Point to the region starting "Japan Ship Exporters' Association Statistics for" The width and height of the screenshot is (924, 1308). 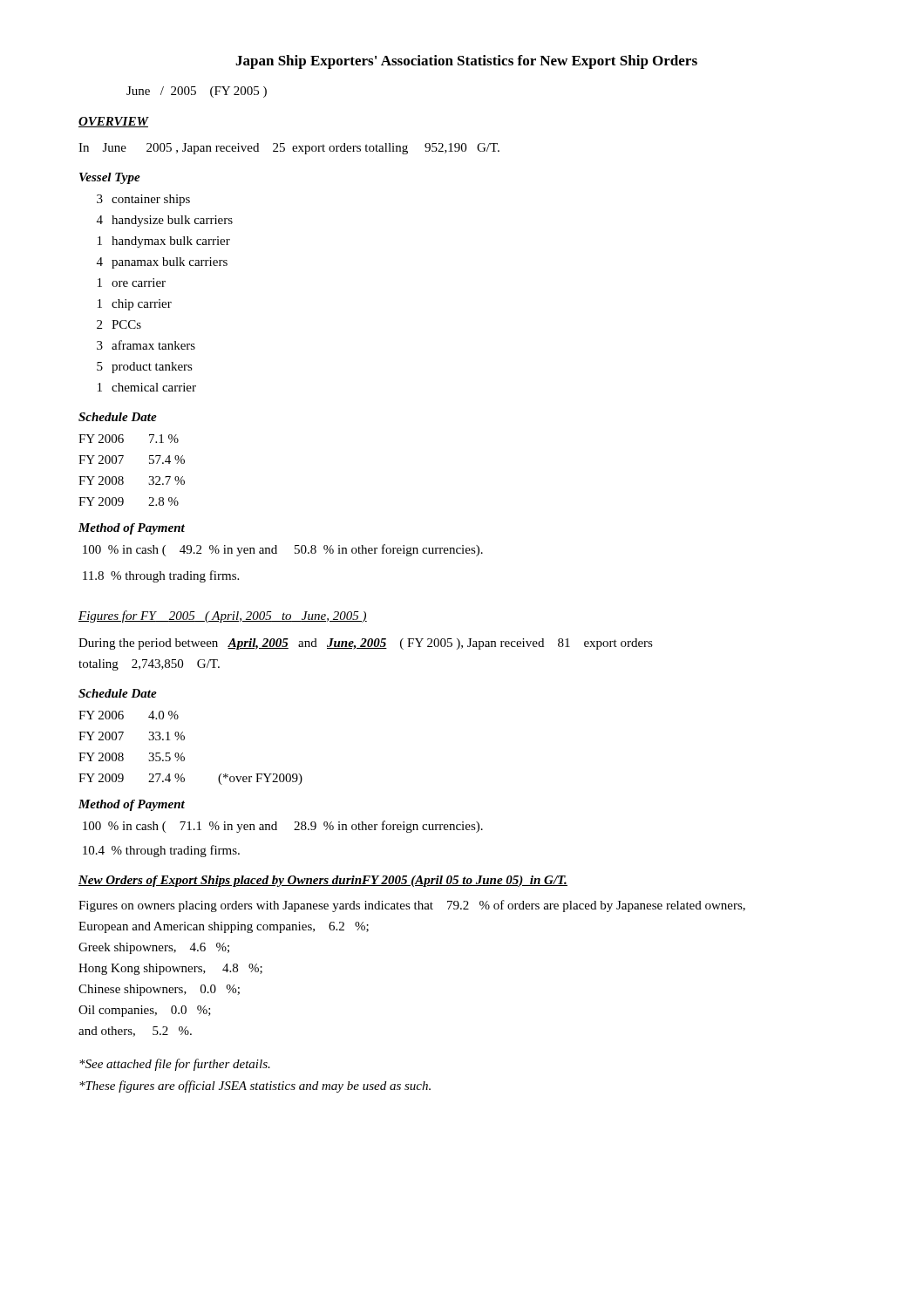pos(466,61)
